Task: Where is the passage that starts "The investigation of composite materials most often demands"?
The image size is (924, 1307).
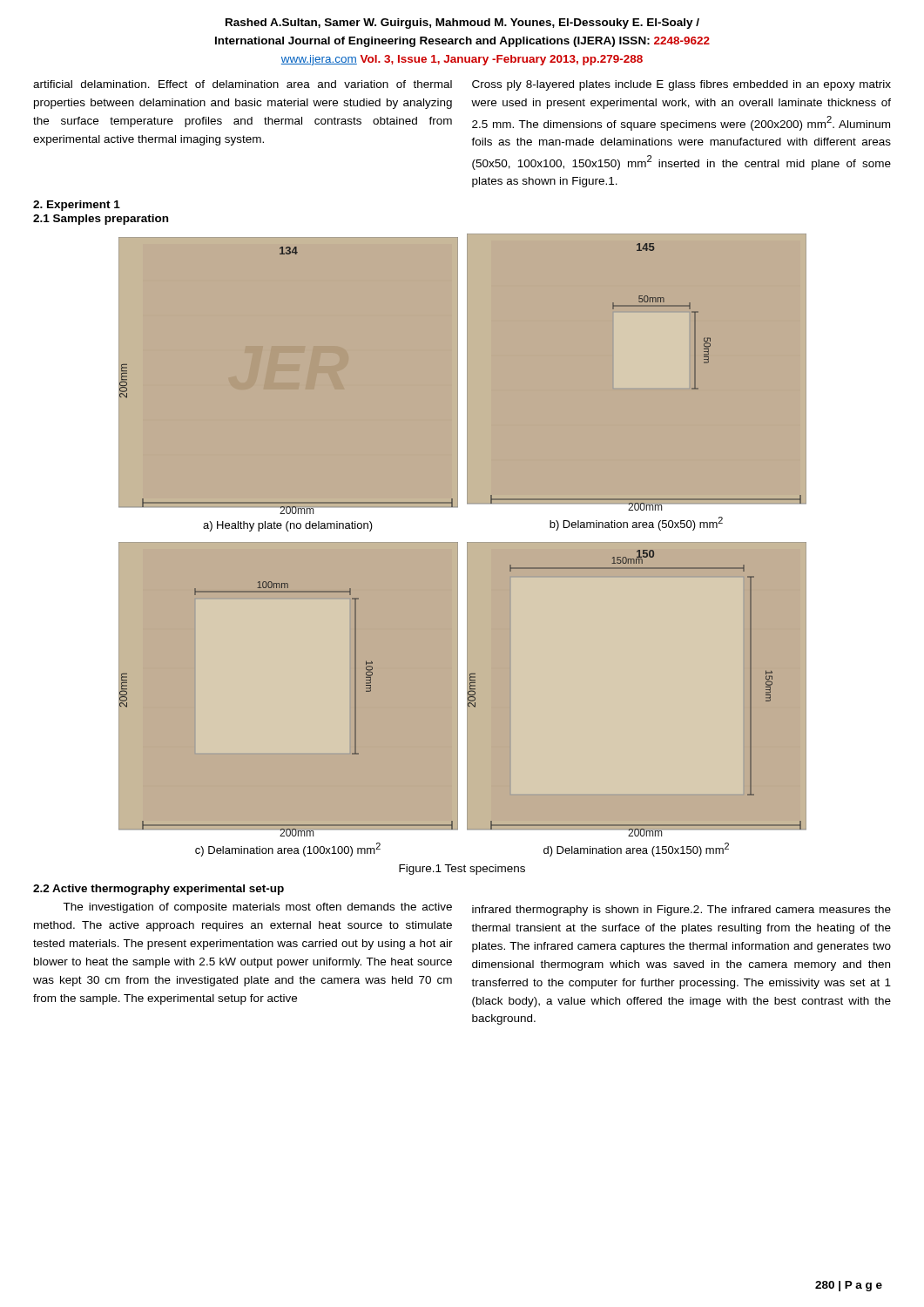Action: point(243,952)
